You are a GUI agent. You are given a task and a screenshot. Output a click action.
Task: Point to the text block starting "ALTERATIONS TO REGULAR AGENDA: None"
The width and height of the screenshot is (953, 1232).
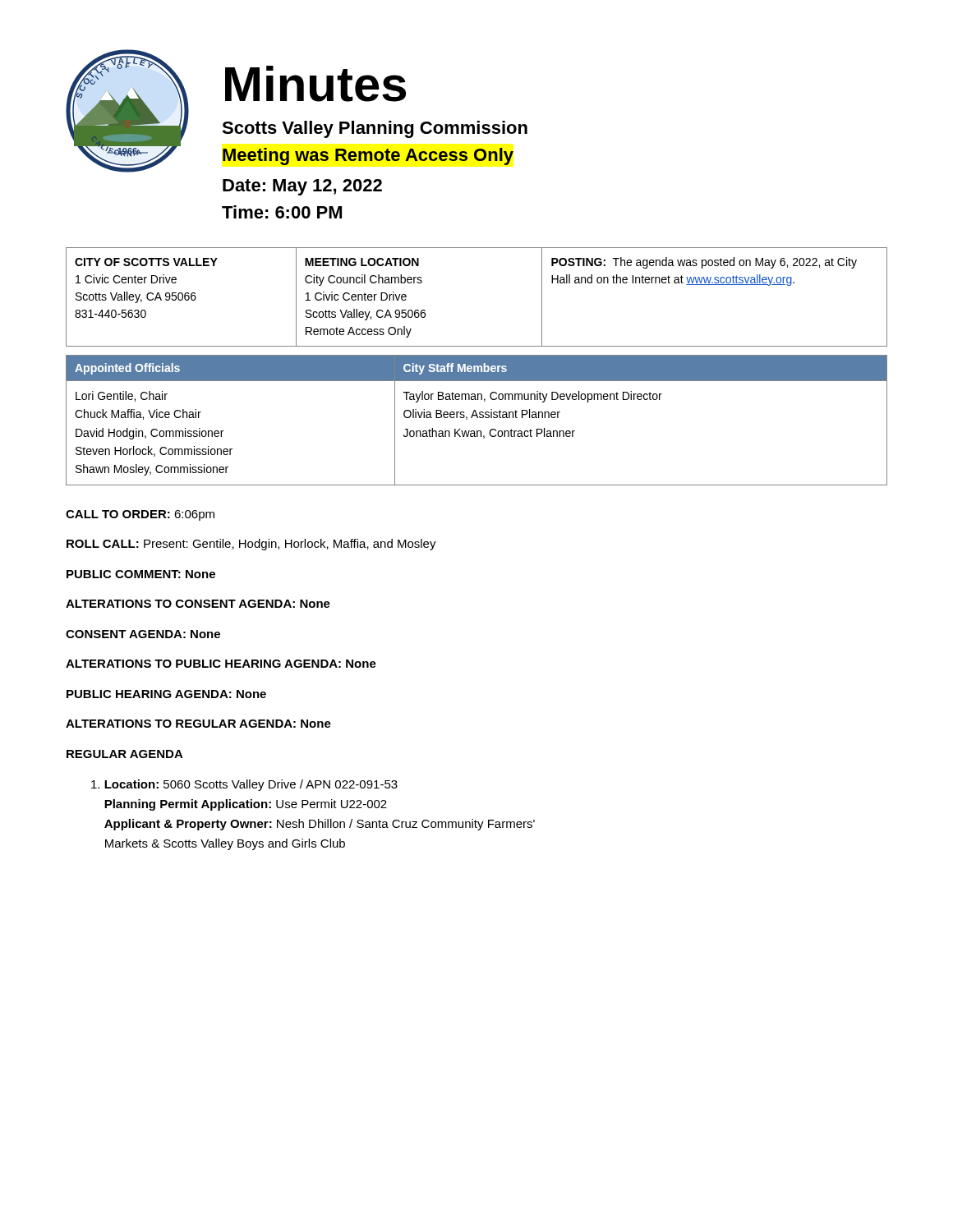pyautogui.click(x=198, y=723)
